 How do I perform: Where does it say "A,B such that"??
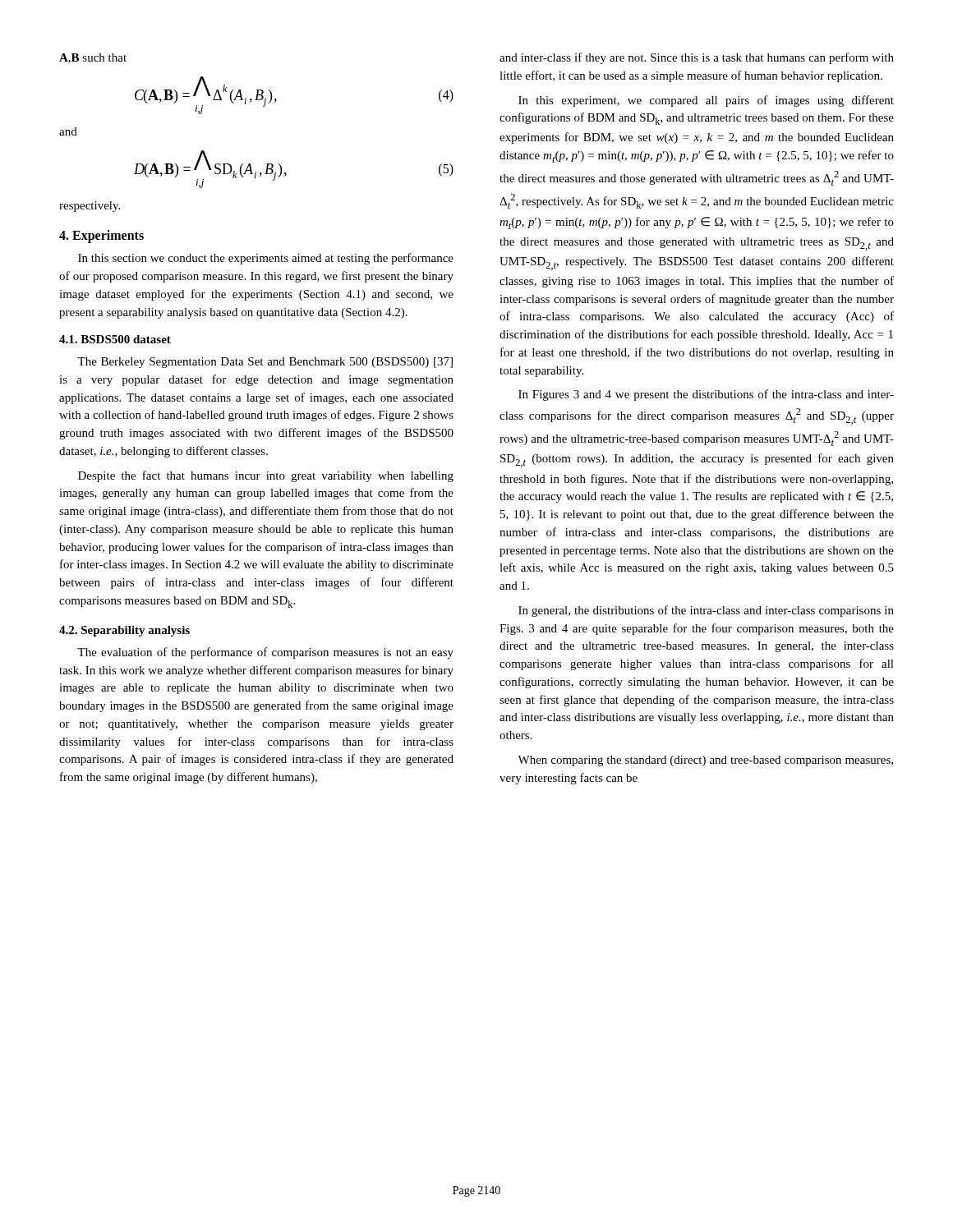[93, 57]
